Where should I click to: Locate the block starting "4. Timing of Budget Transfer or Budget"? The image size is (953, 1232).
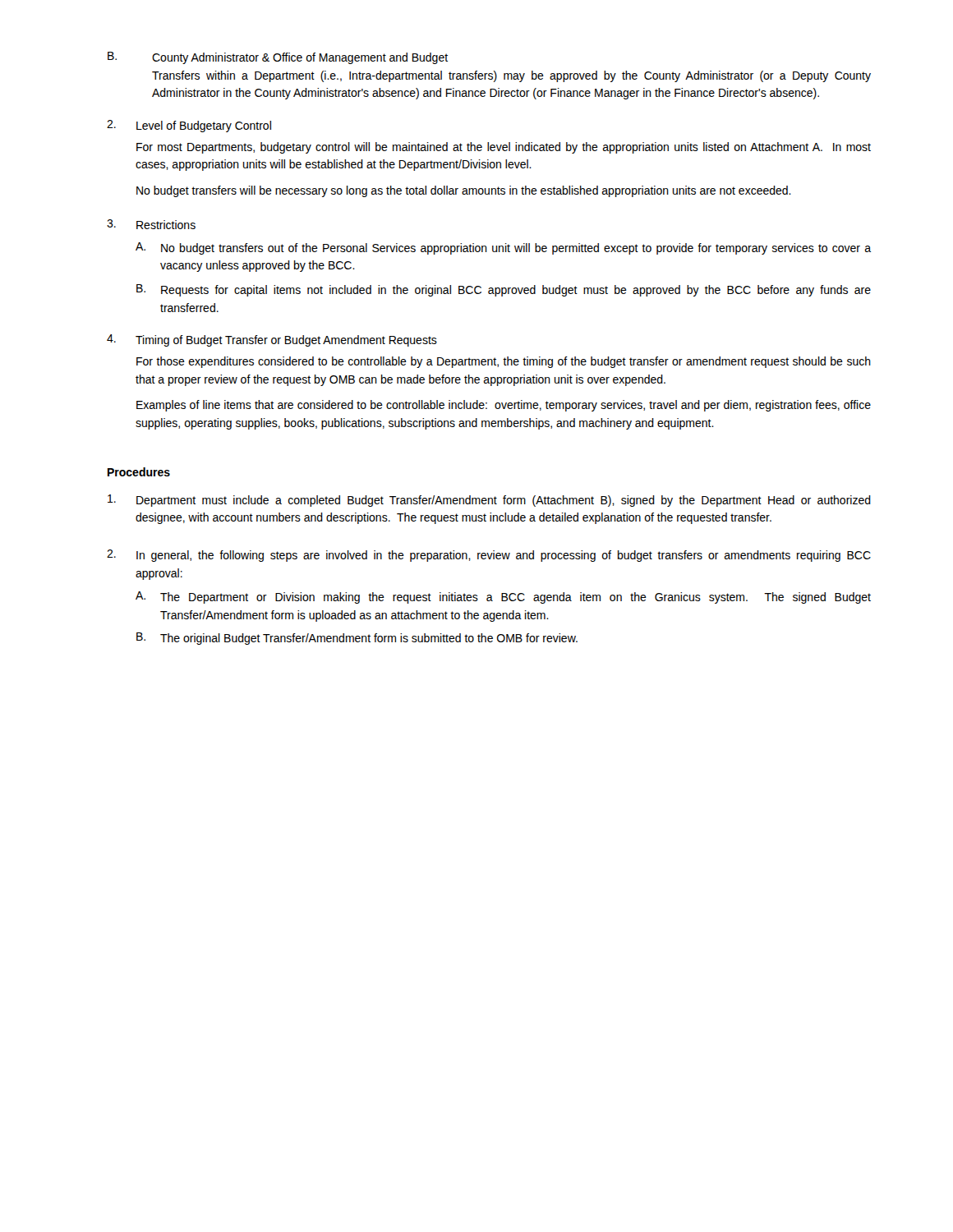pyautogui.click(x=489, y=386)
